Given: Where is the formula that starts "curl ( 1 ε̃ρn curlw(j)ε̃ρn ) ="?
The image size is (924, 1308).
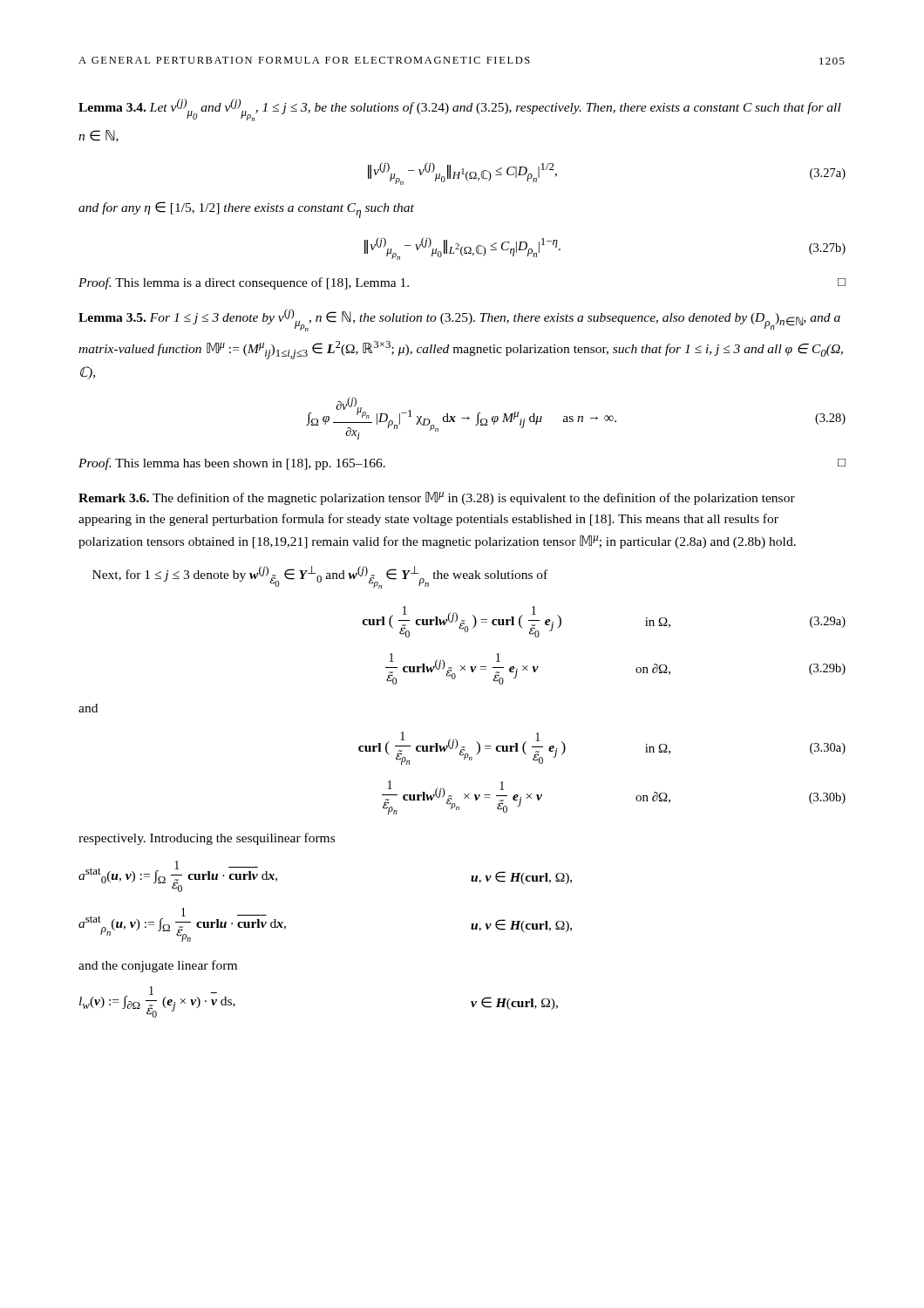Looking at the screenshot, I should click(462, 773).
